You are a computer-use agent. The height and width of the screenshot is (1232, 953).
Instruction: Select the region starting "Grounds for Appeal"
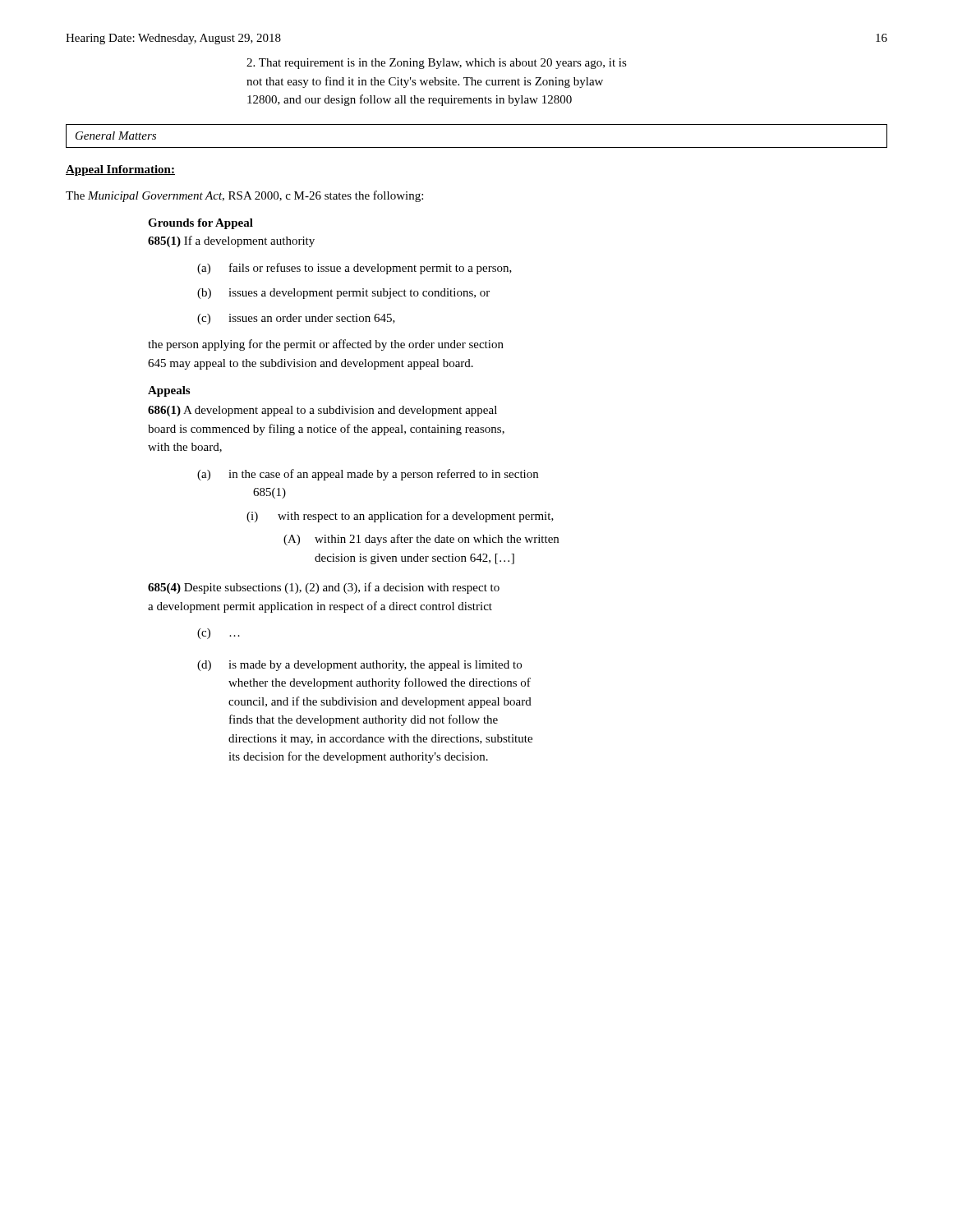click(200, 223)
